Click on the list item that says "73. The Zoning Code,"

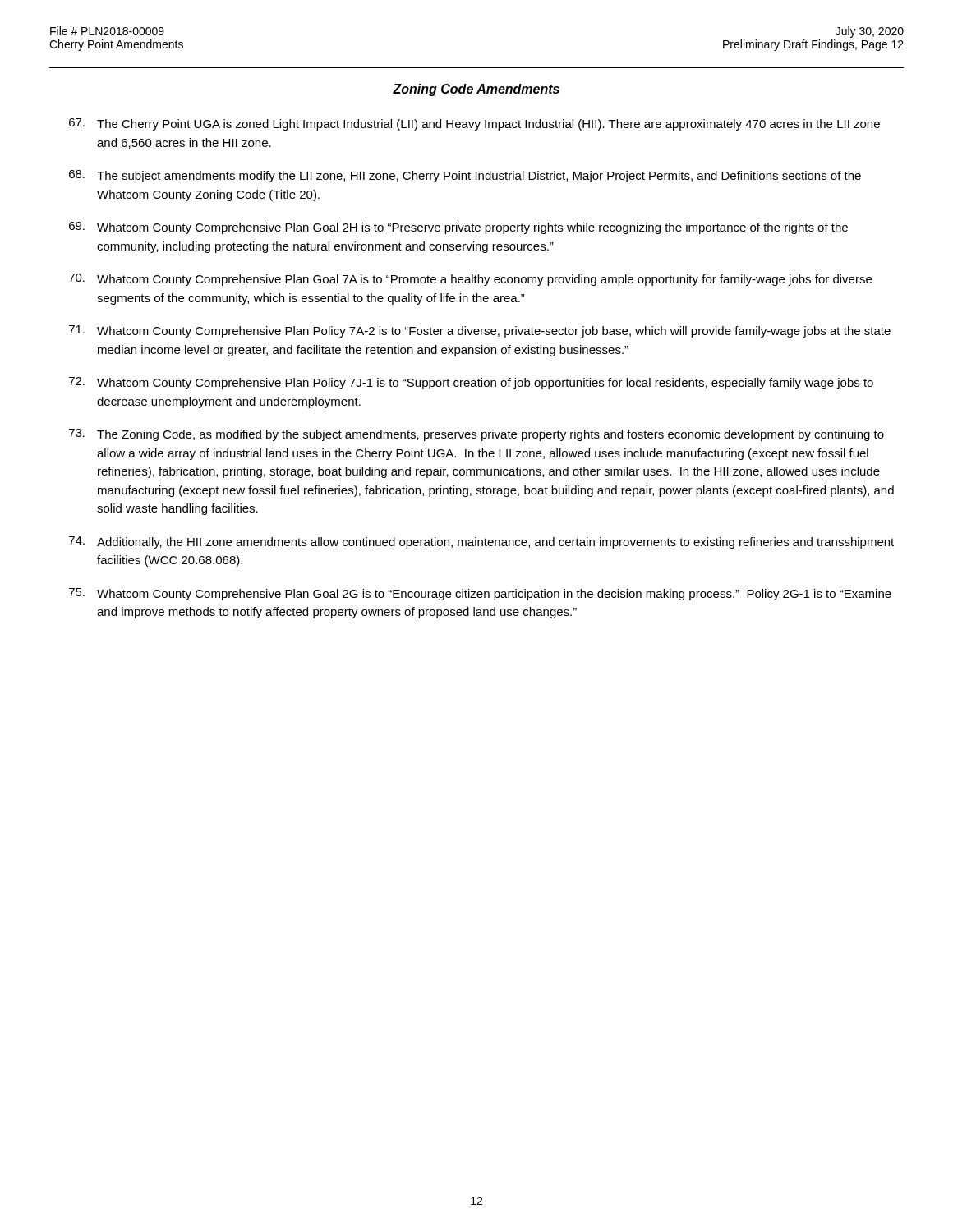476,472
